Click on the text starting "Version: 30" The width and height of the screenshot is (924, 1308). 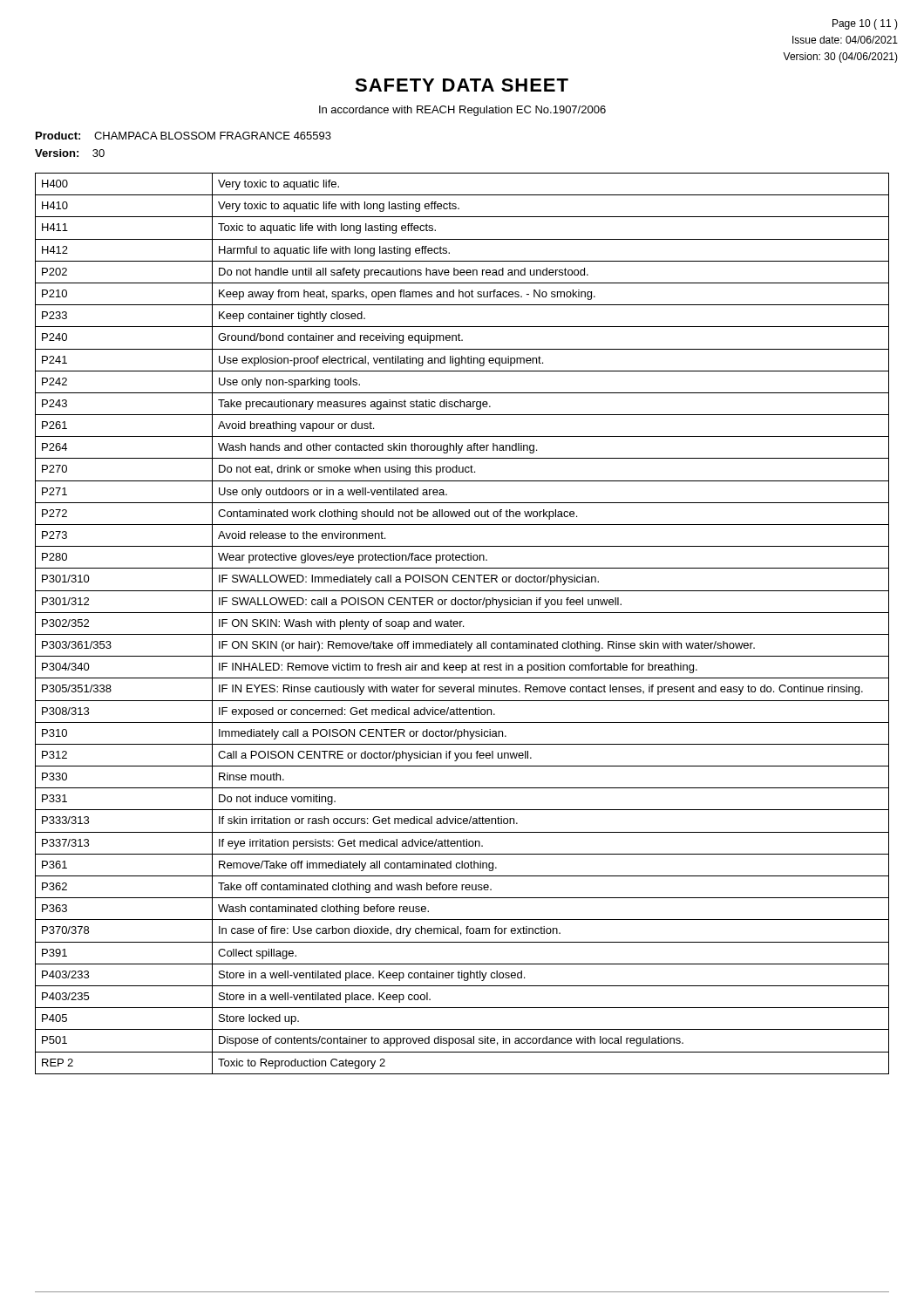70,153
